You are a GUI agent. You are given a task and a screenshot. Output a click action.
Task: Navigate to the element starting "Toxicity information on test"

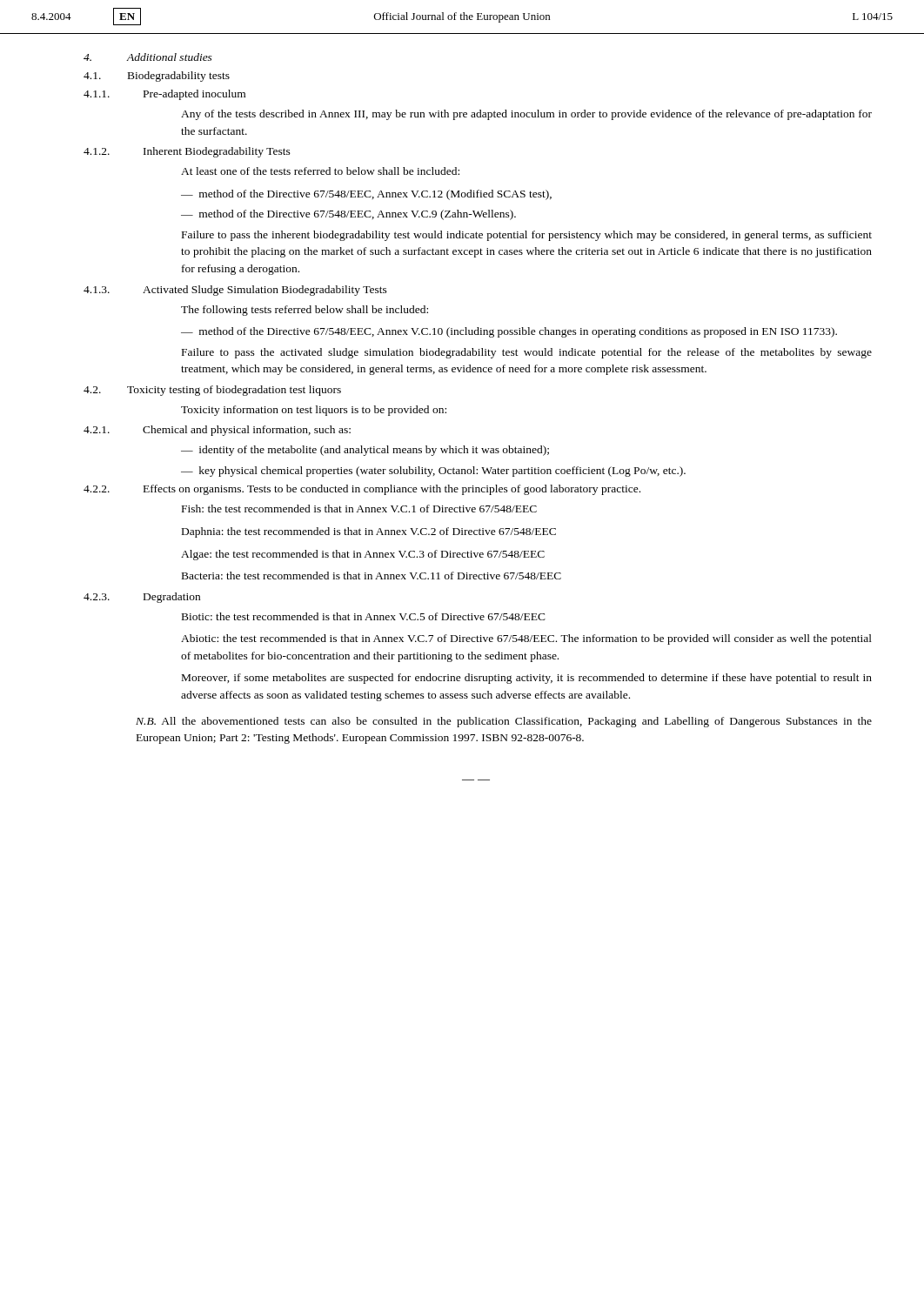[314, 409]
